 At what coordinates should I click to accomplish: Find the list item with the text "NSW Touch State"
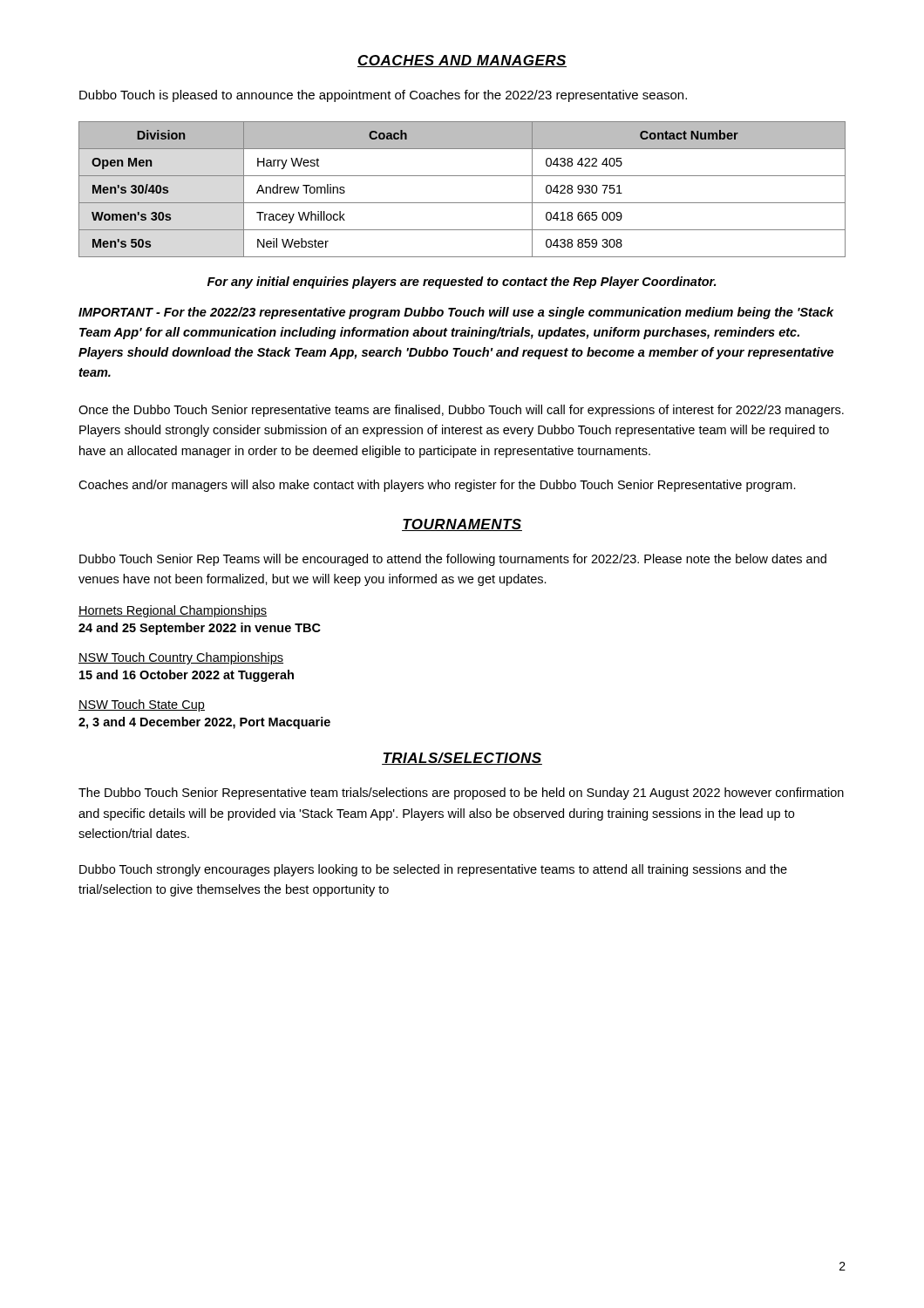(142, 705)
